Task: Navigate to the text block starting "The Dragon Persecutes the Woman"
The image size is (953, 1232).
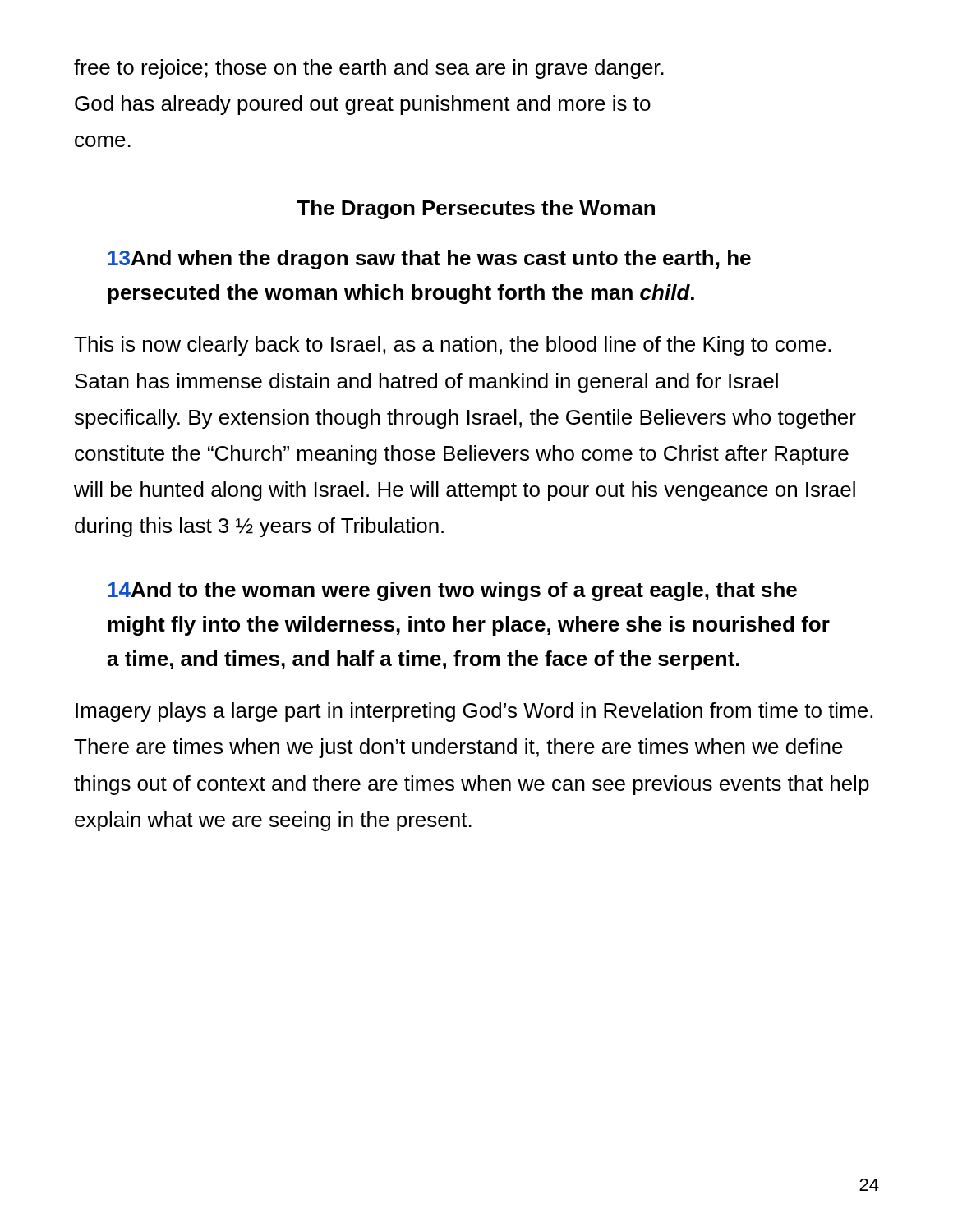Action: click(476, 207)
